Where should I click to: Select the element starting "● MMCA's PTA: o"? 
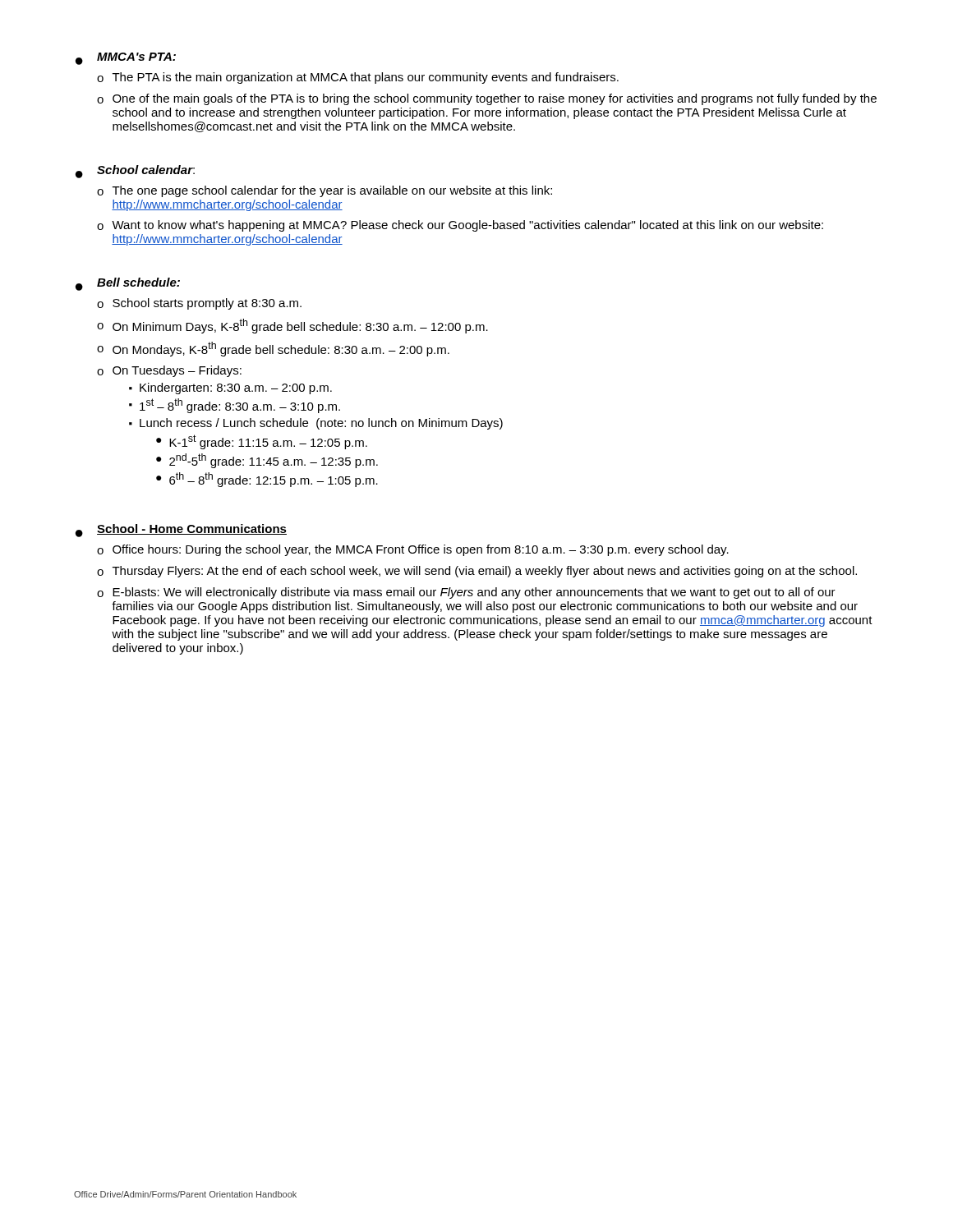coord(476,94)
